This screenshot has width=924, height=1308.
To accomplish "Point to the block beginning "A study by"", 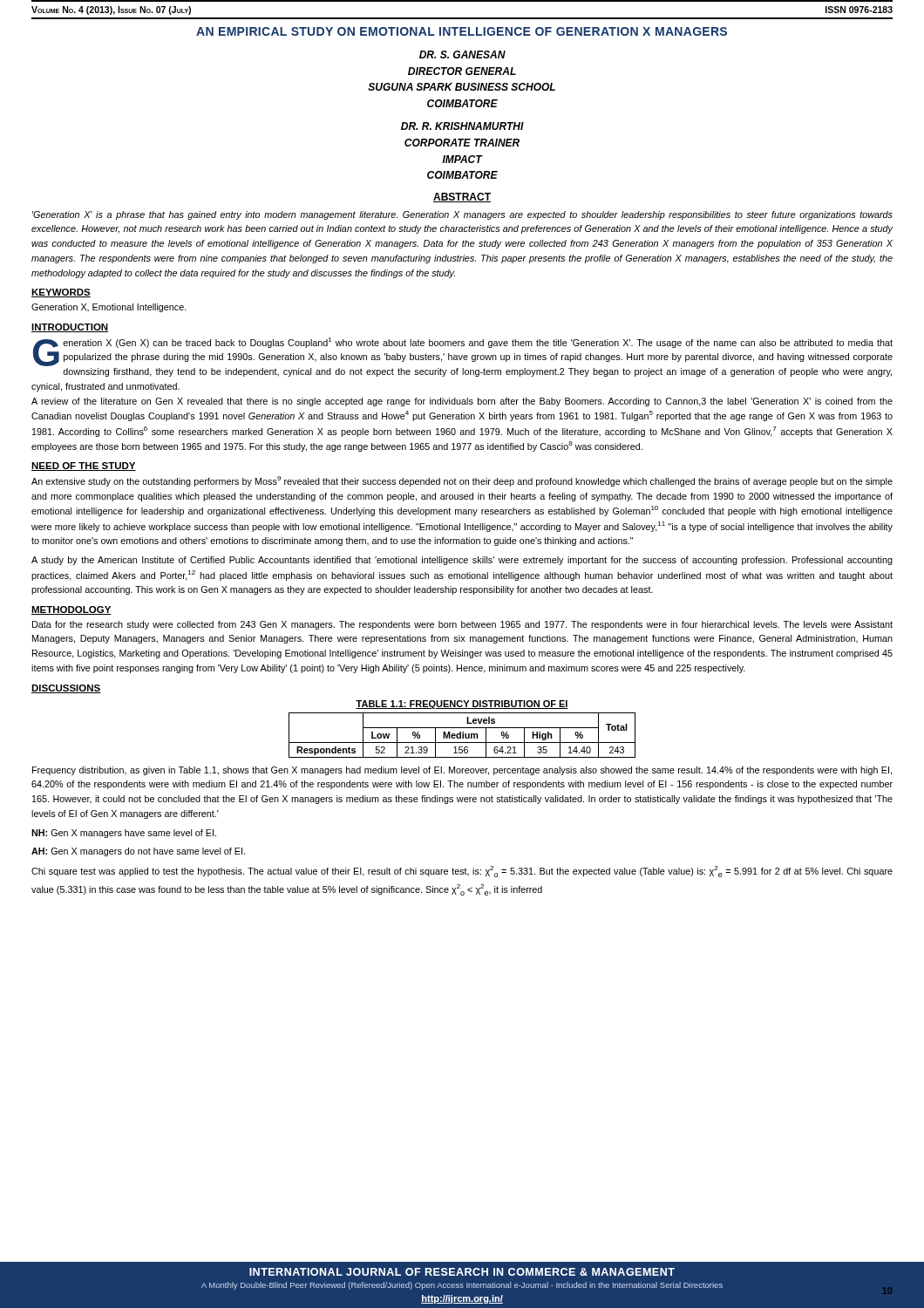I will 462,575.
